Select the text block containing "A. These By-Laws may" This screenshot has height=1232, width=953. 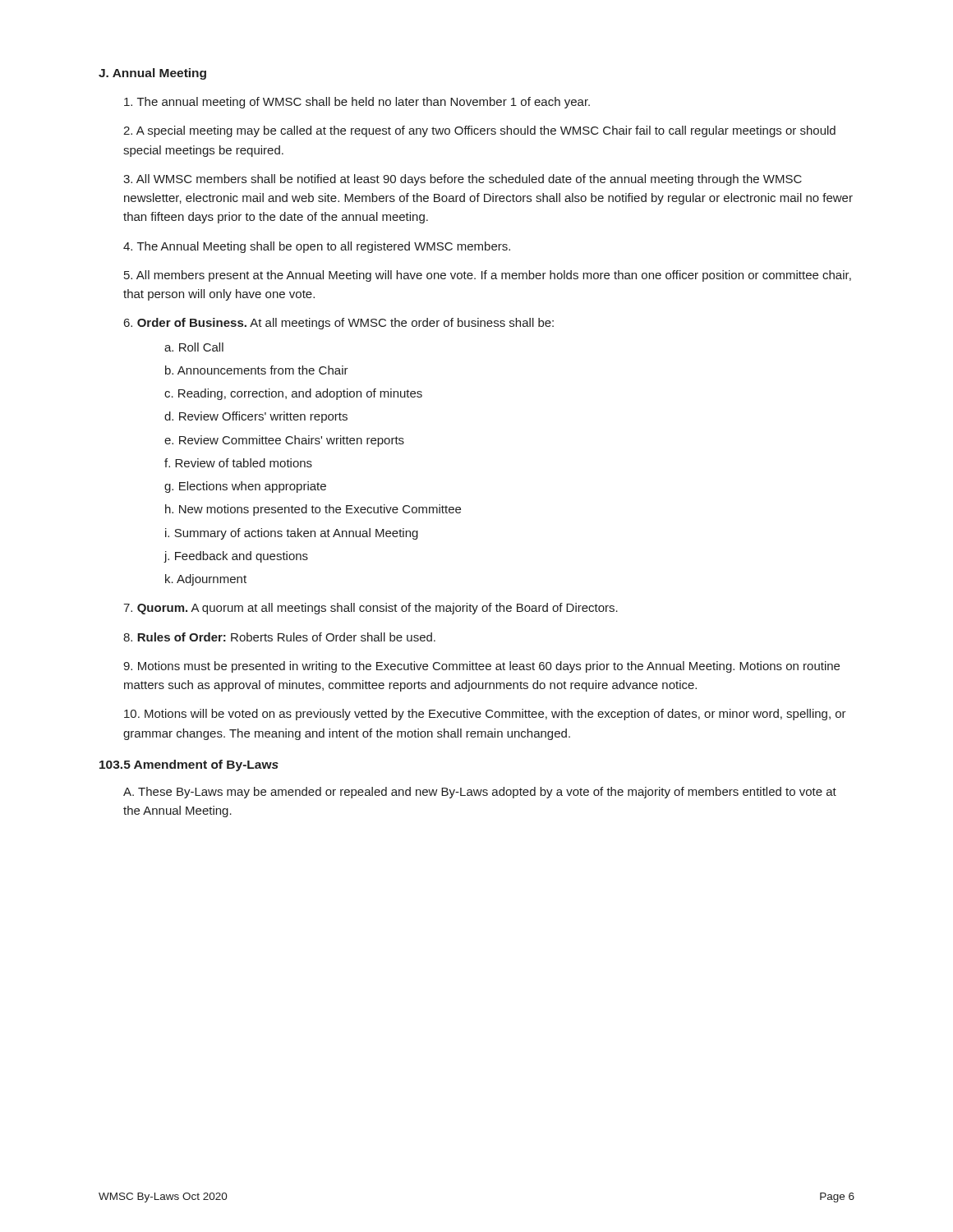[480, 801]
